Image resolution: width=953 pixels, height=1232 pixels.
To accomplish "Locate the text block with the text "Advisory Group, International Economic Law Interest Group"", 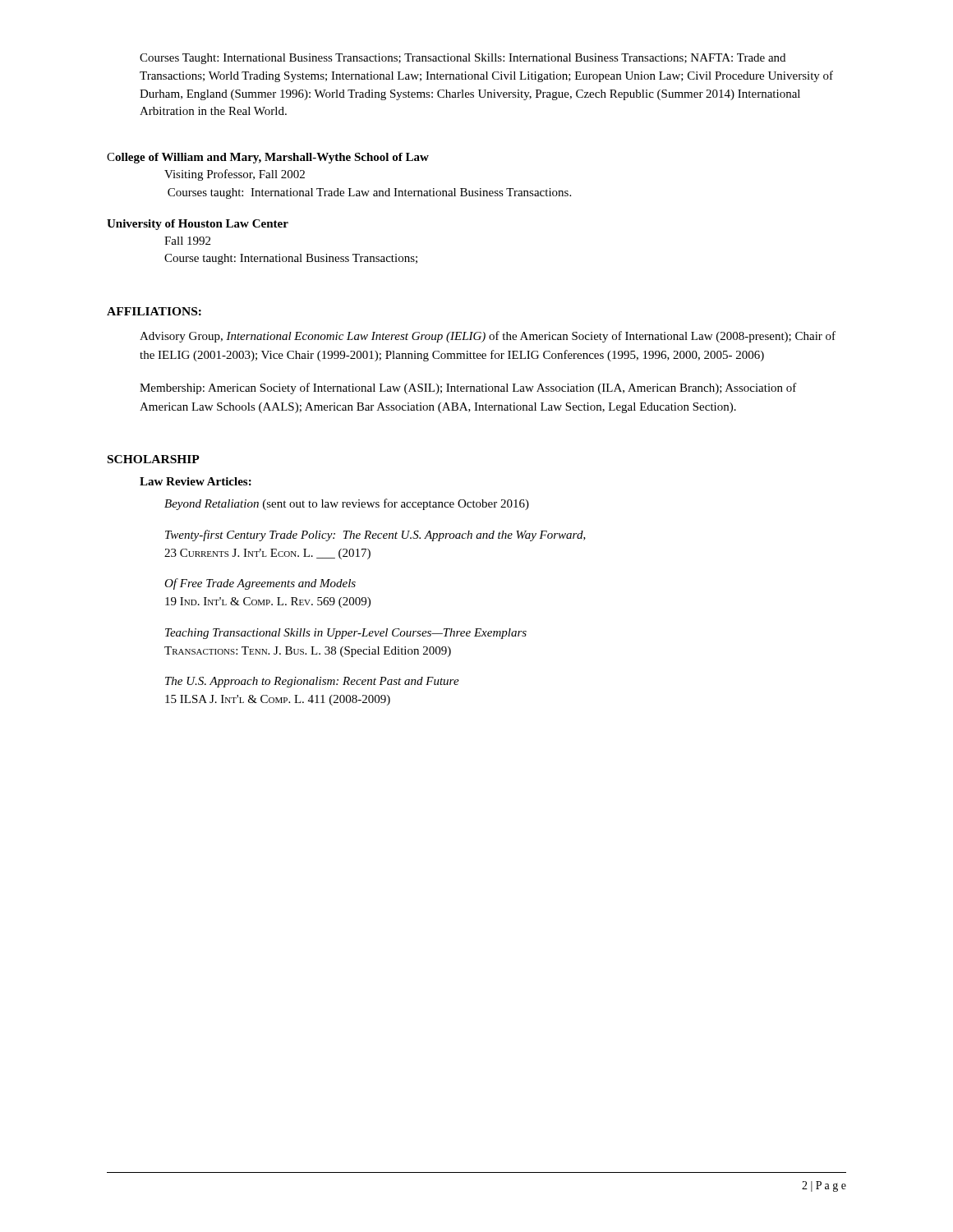I will (x=488, y=345).
